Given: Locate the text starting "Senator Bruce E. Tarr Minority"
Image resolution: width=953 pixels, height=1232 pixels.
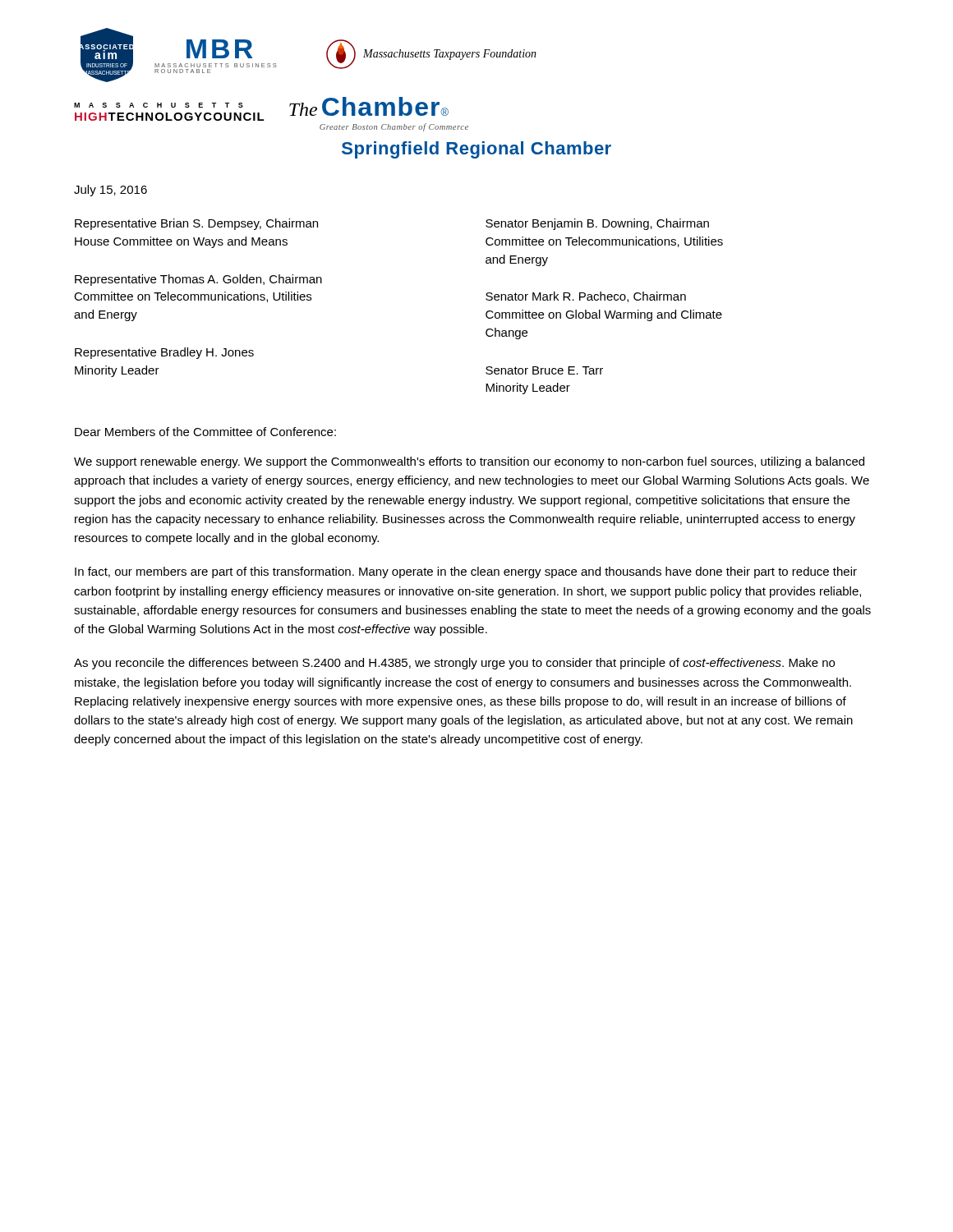Looking at the screenshot, I should tap(544, 379).
